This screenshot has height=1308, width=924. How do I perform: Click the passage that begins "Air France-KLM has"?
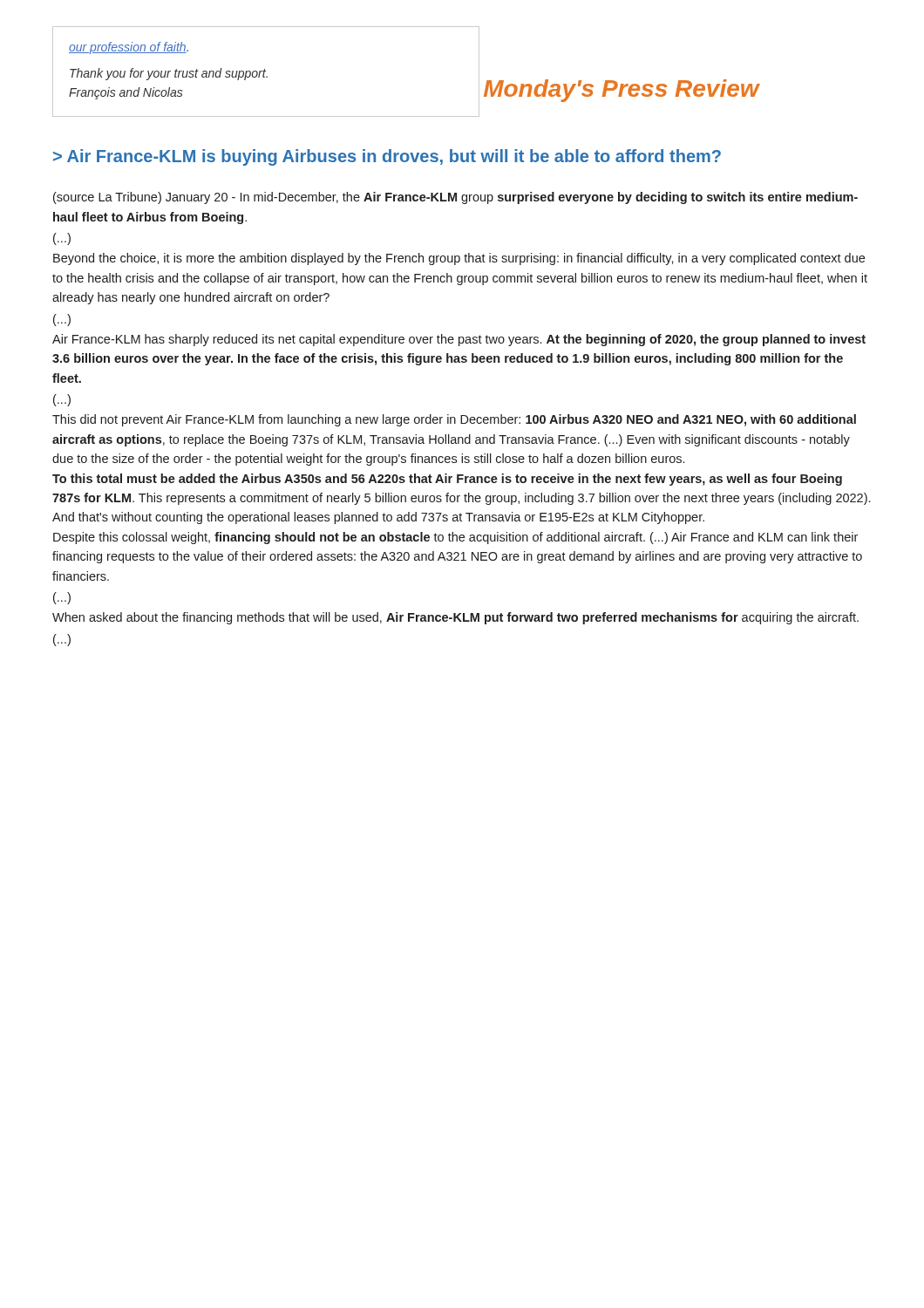pos(459,359)
